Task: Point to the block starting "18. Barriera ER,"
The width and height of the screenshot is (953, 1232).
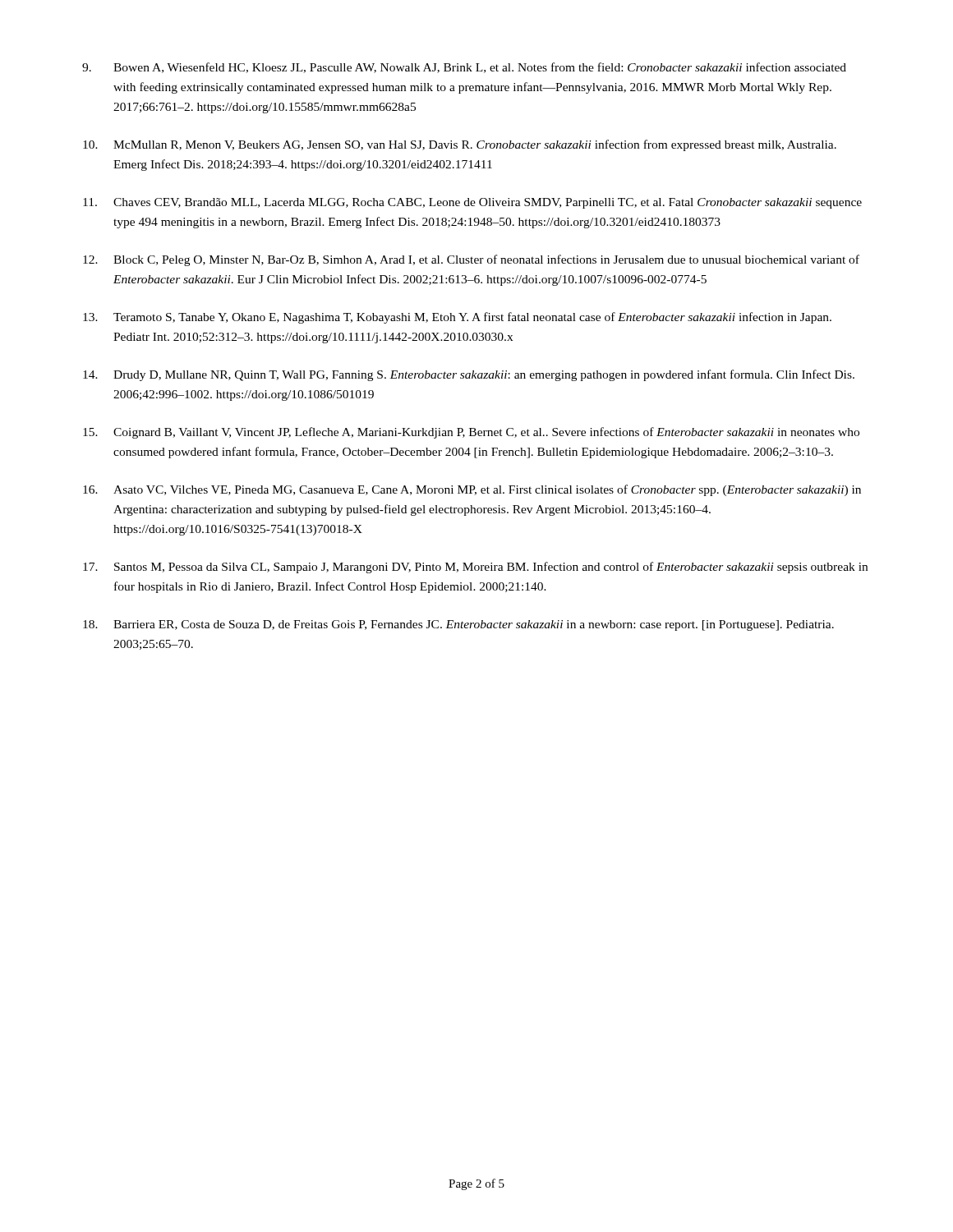Action: point(476,634)
